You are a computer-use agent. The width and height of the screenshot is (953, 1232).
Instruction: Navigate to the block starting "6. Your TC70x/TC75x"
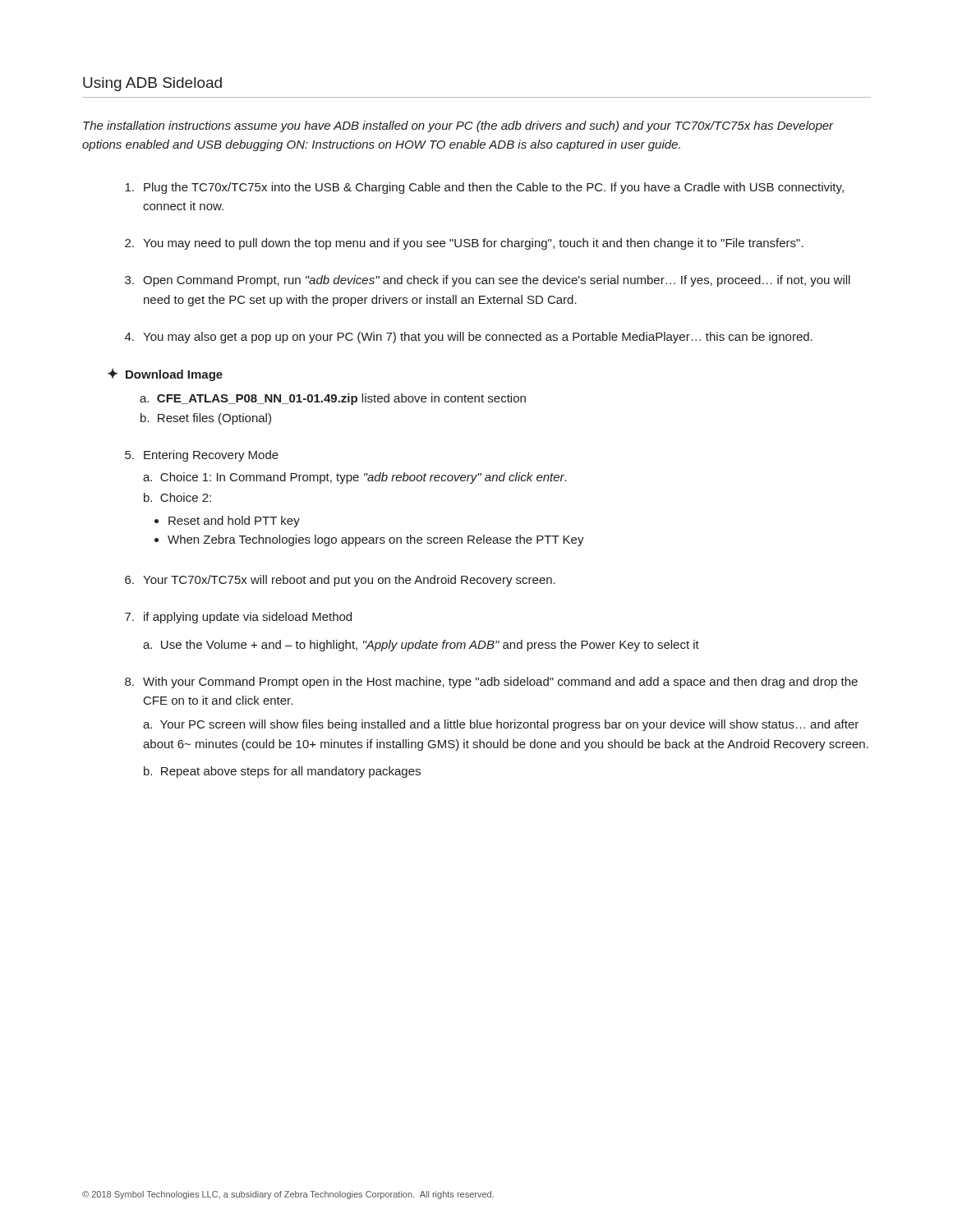tap(489, 580)
